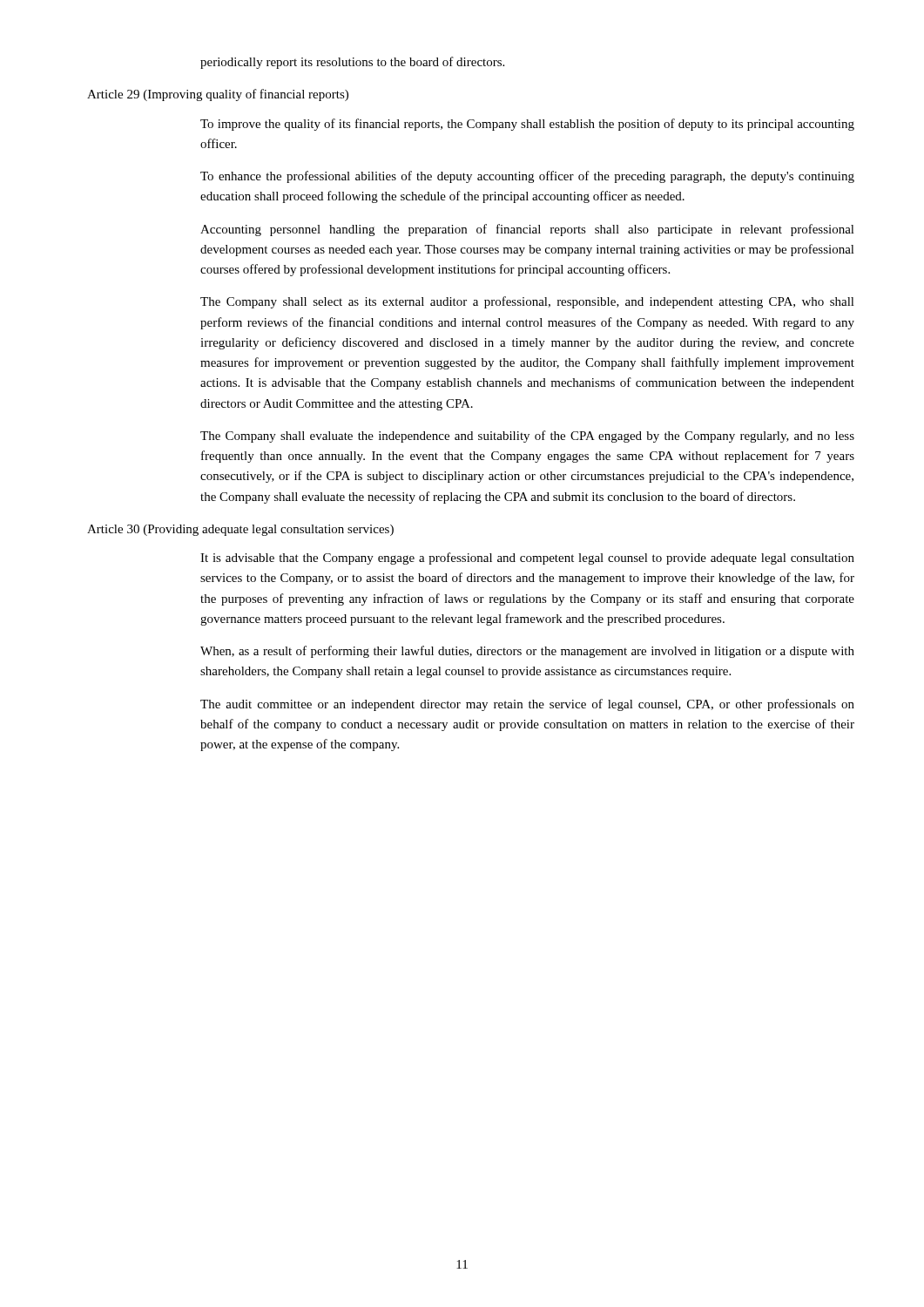Screen dimensions: 1307x924
Task: Click on the element starting "The Company shall evaluate"
Action: click(x=527, y=466)
